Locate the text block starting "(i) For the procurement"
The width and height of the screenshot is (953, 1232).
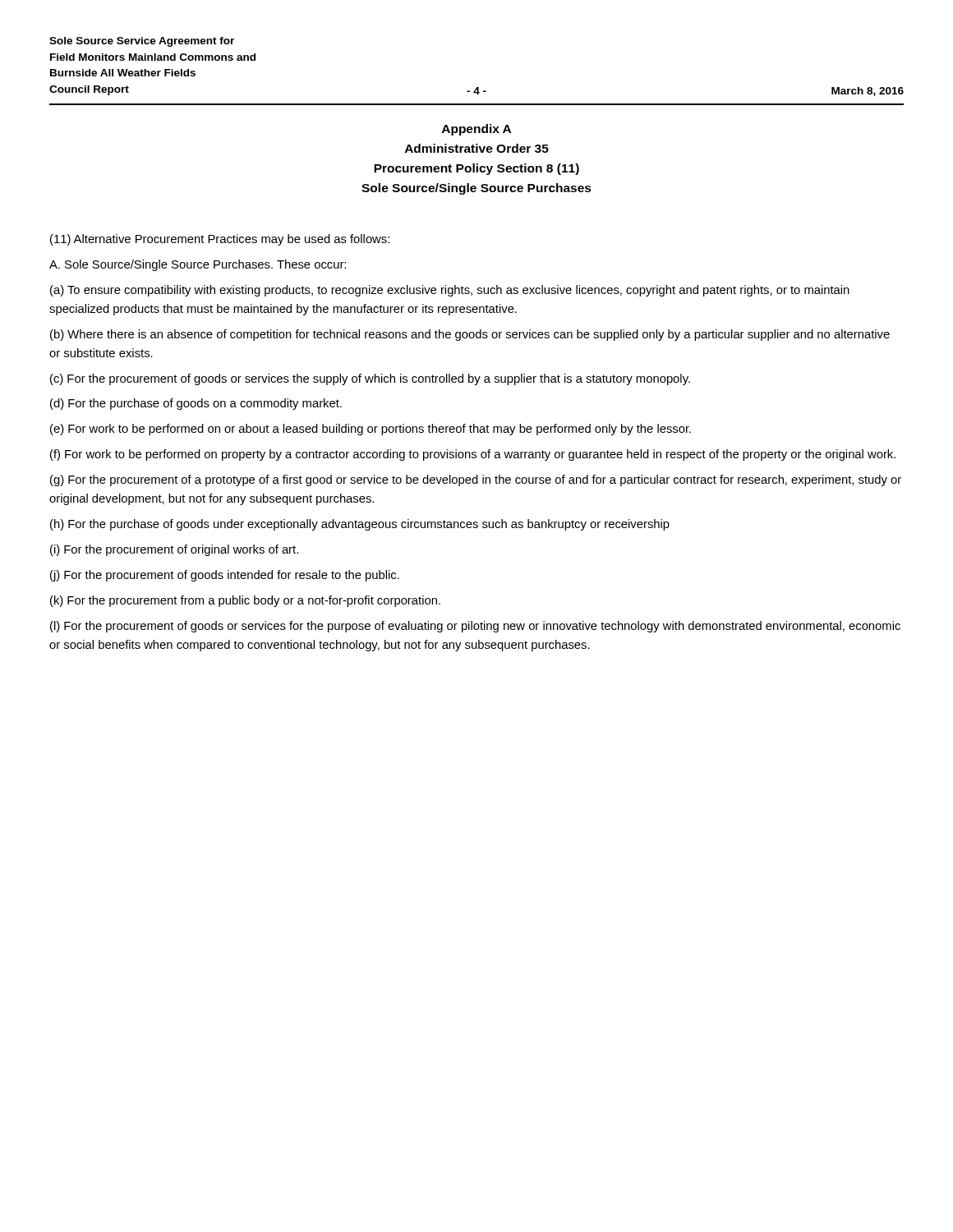[174, 550]
